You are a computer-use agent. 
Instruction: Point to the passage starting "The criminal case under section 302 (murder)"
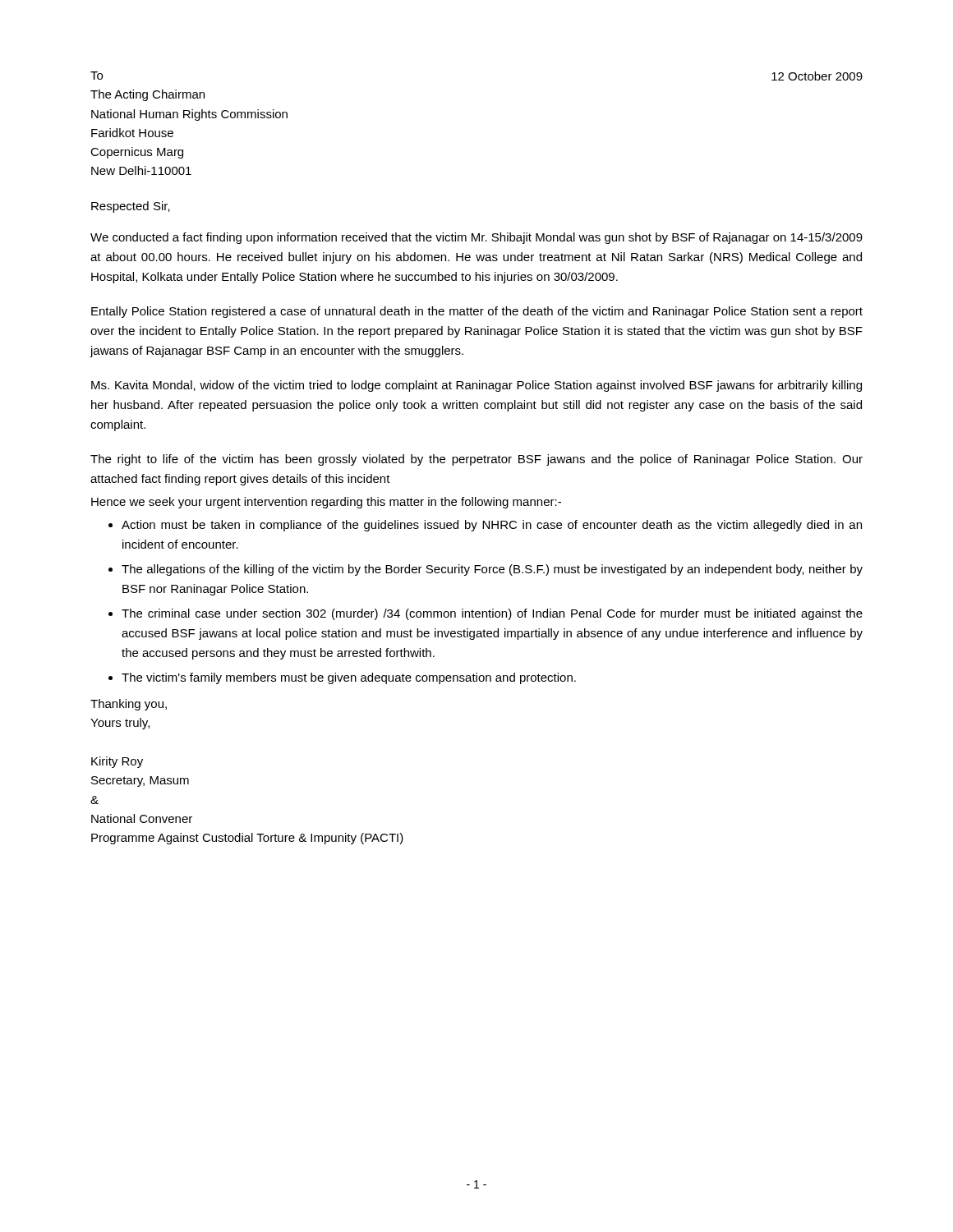[x=492, y=632]
